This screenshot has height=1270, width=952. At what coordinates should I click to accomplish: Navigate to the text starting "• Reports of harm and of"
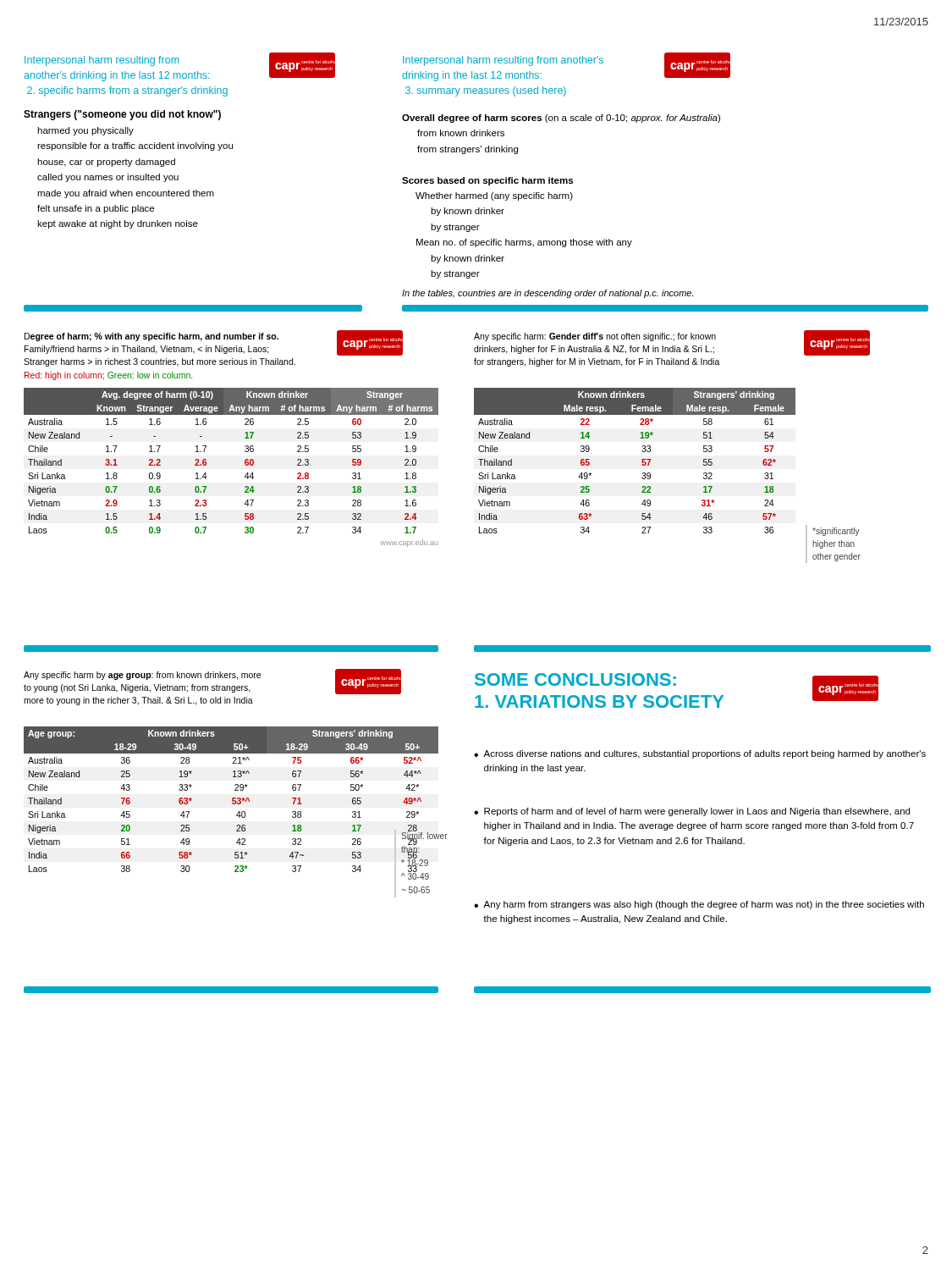(700, 826)
